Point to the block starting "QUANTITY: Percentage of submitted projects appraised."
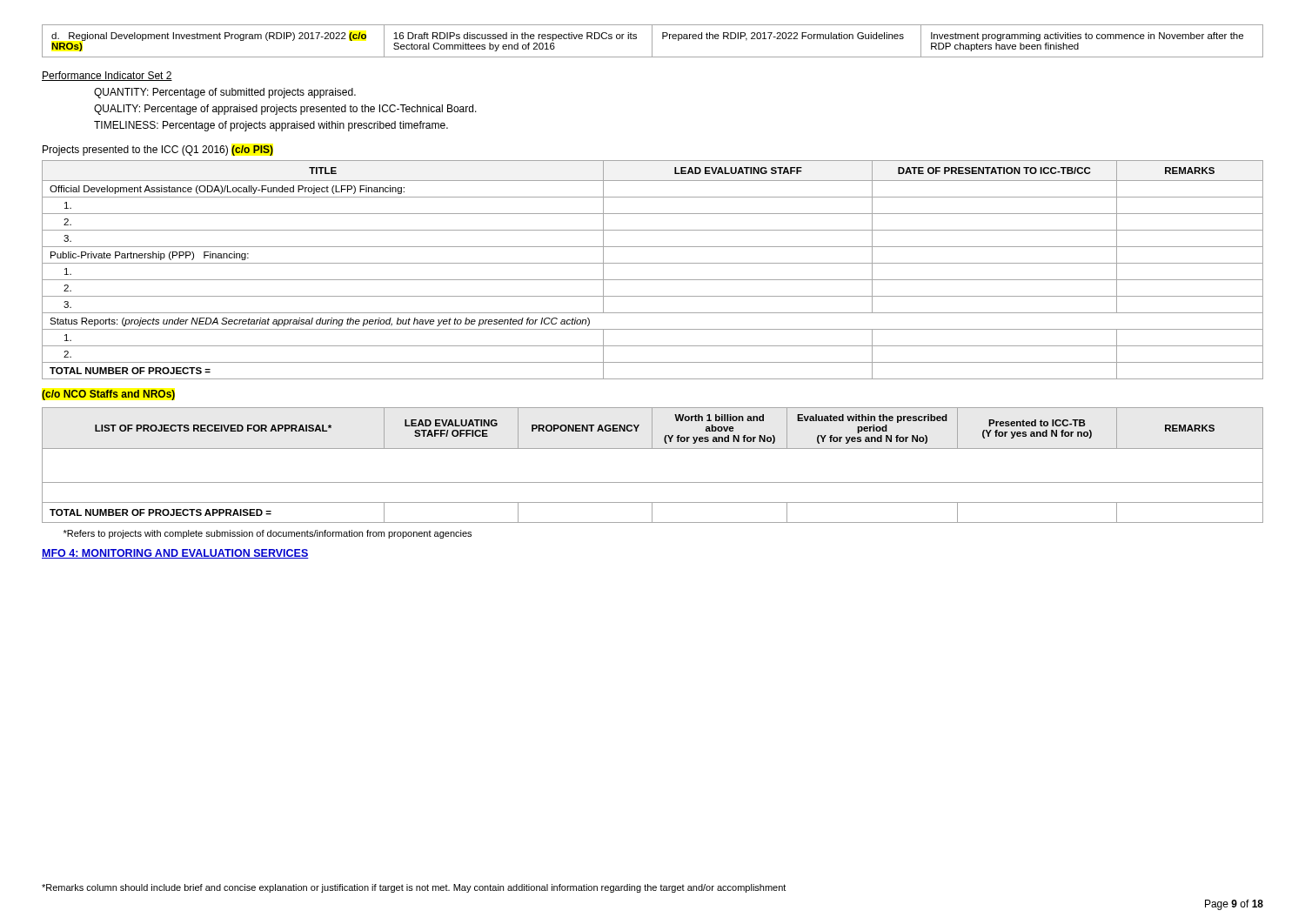Image resolution: width=1305 pixels, height=924 pixels. [x=225, y=92]
